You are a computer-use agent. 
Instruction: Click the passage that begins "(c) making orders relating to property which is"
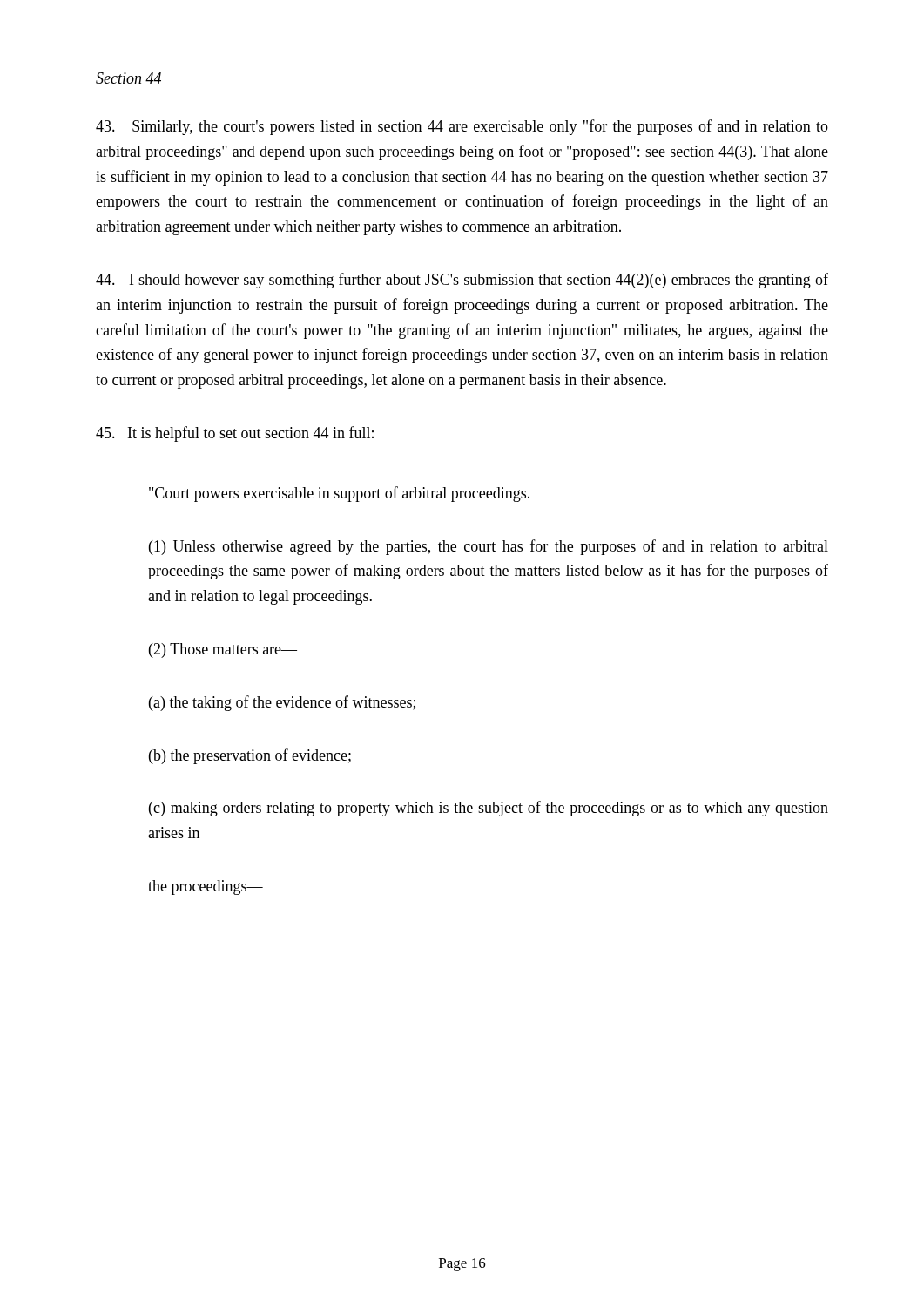point(488,821)
